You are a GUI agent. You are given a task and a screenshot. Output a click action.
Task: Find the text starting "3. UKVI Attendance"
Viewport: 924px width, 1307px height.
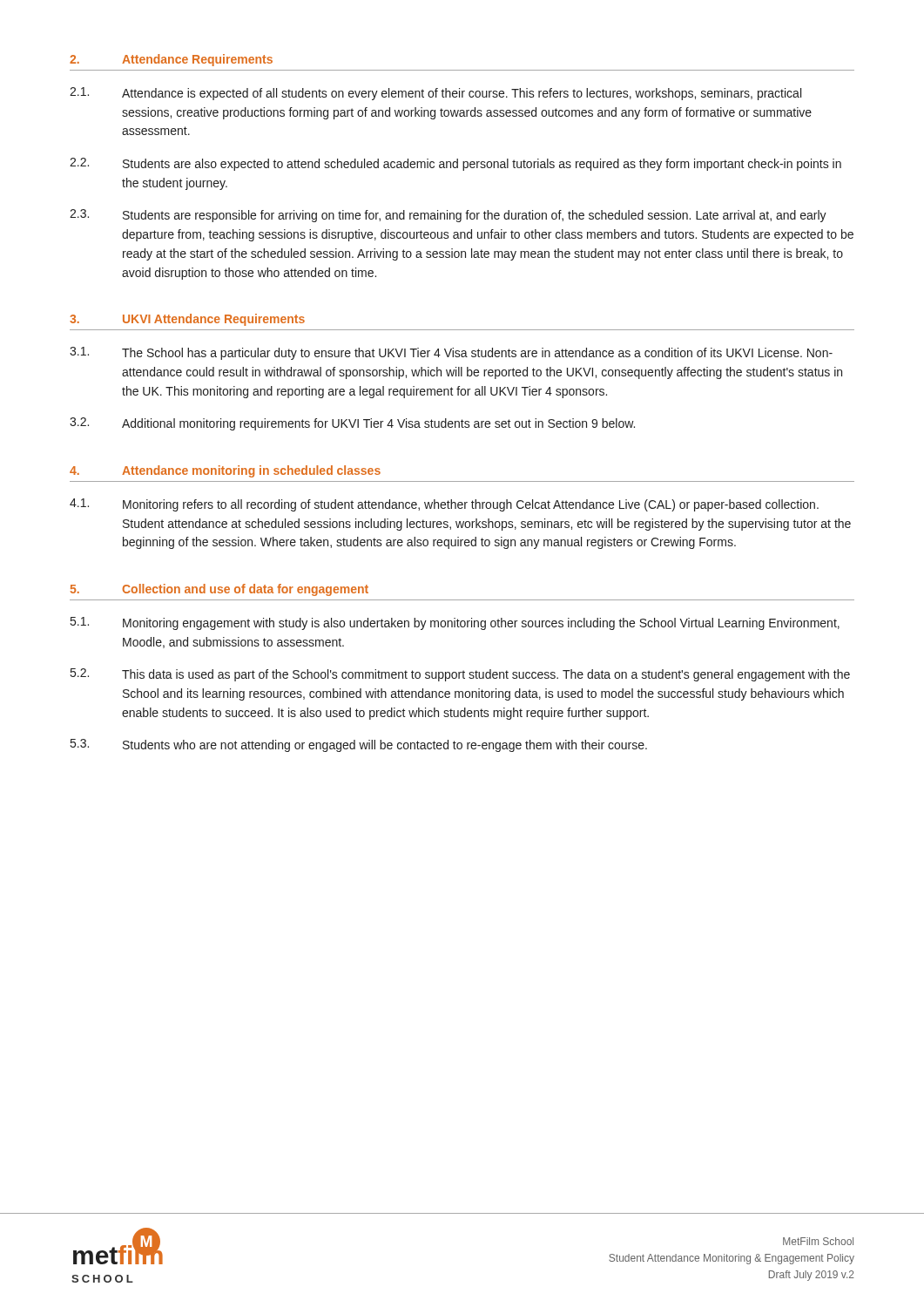187,319
